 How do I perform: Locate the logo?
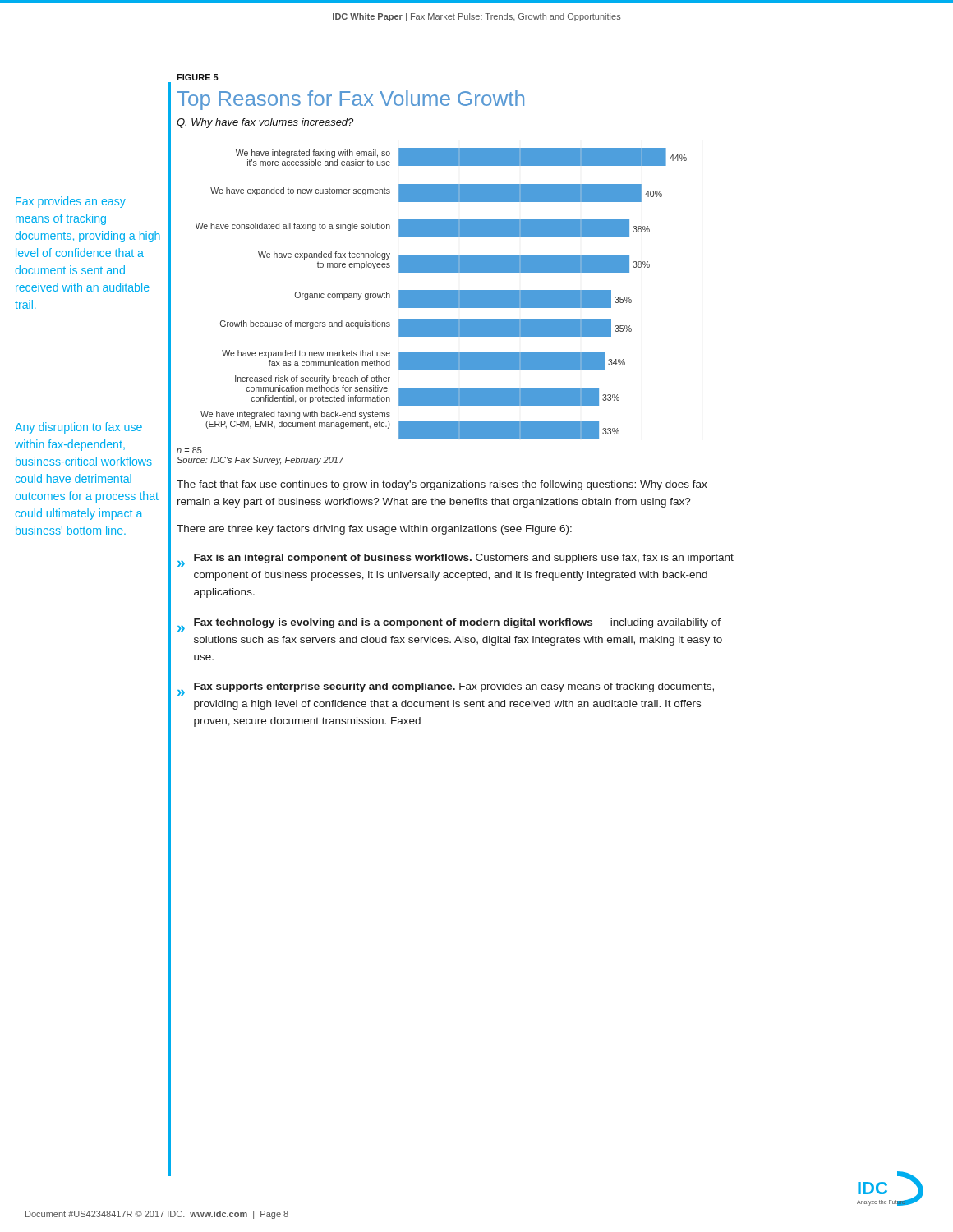pyautogui.click(x=891, y=1188)
